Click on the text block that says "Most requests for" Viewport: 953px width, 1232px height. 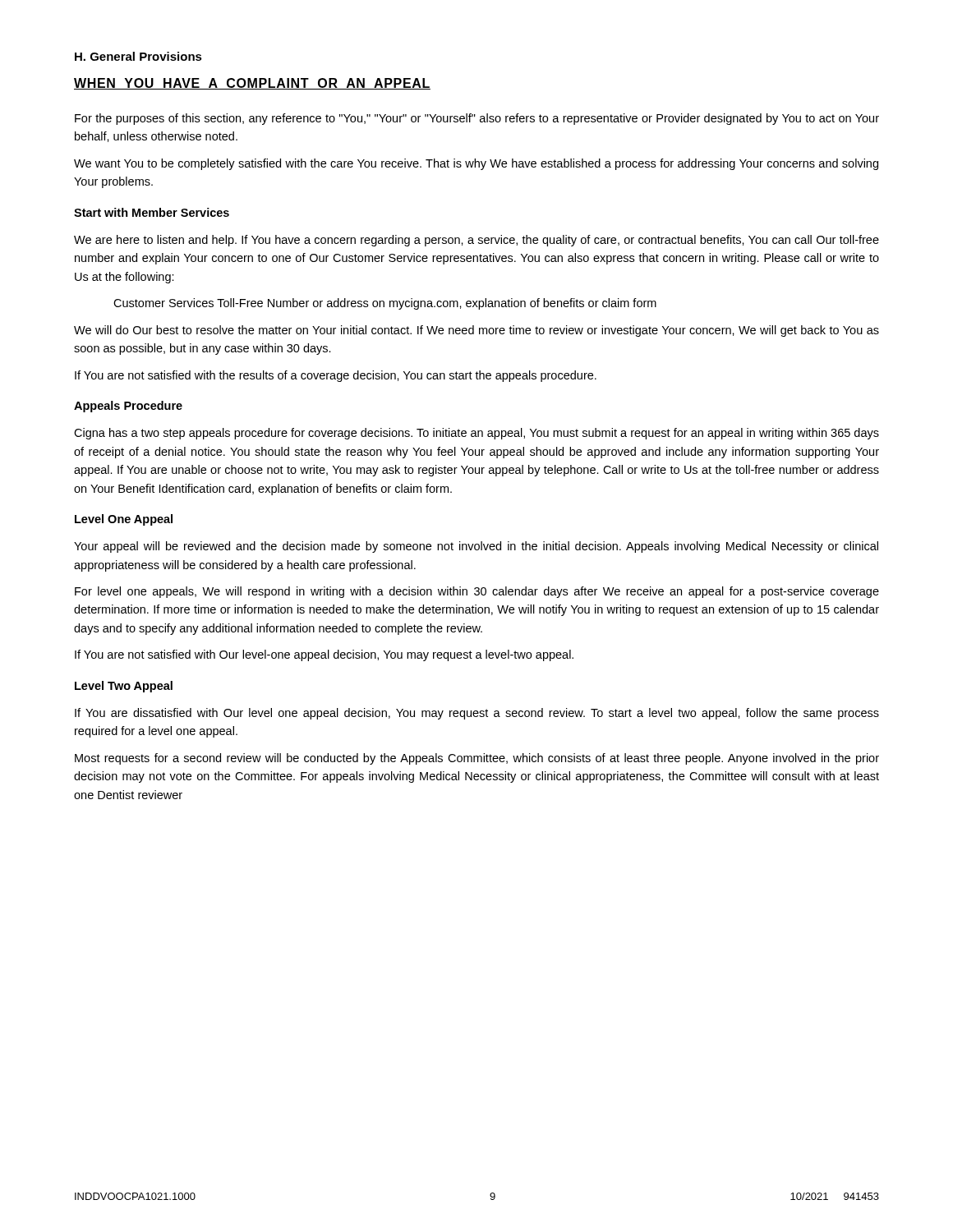[x=476, y=776]
